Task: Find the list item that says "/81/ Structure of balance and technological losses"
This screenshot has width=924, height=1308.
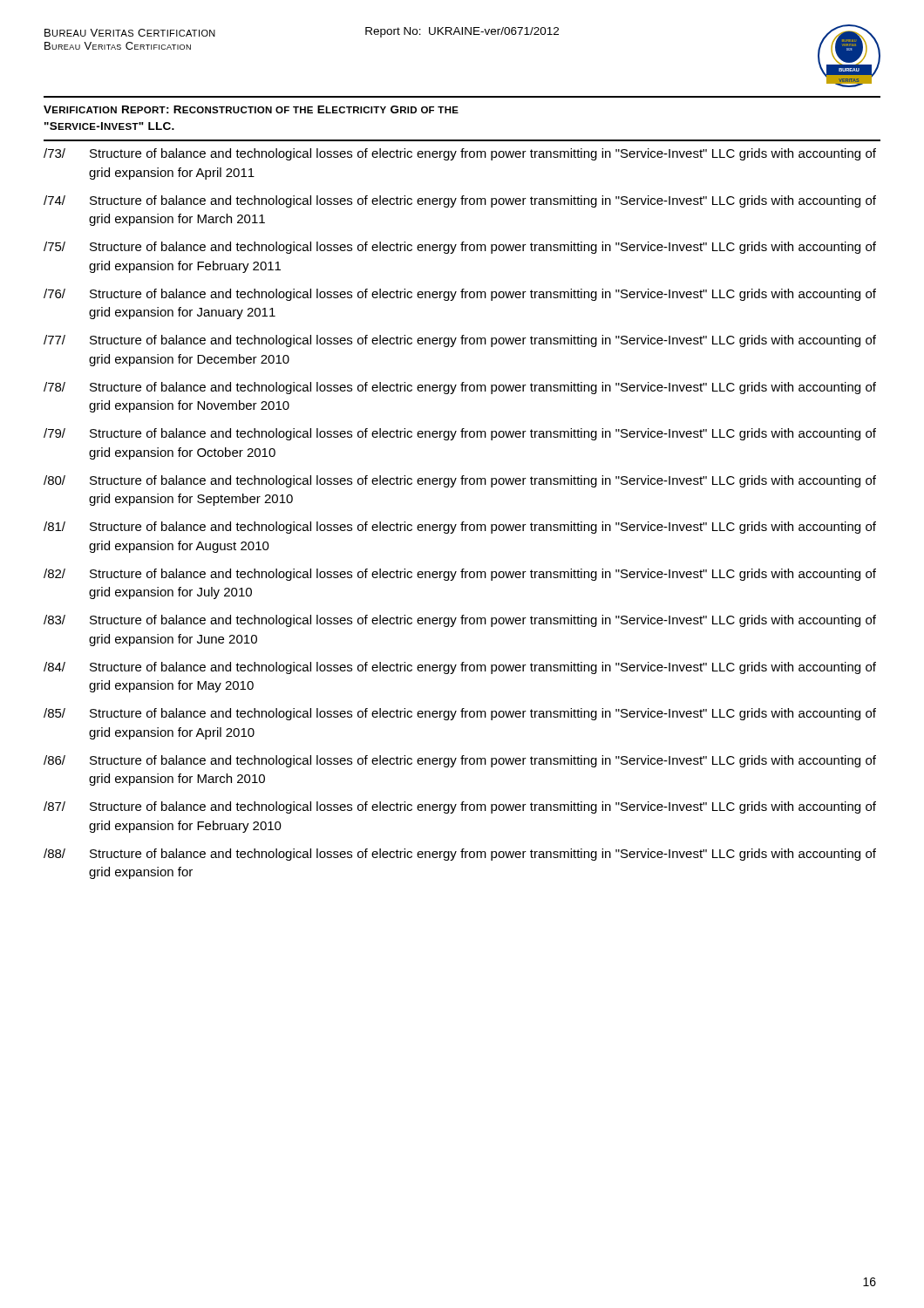Action: (x=460, y=536)
